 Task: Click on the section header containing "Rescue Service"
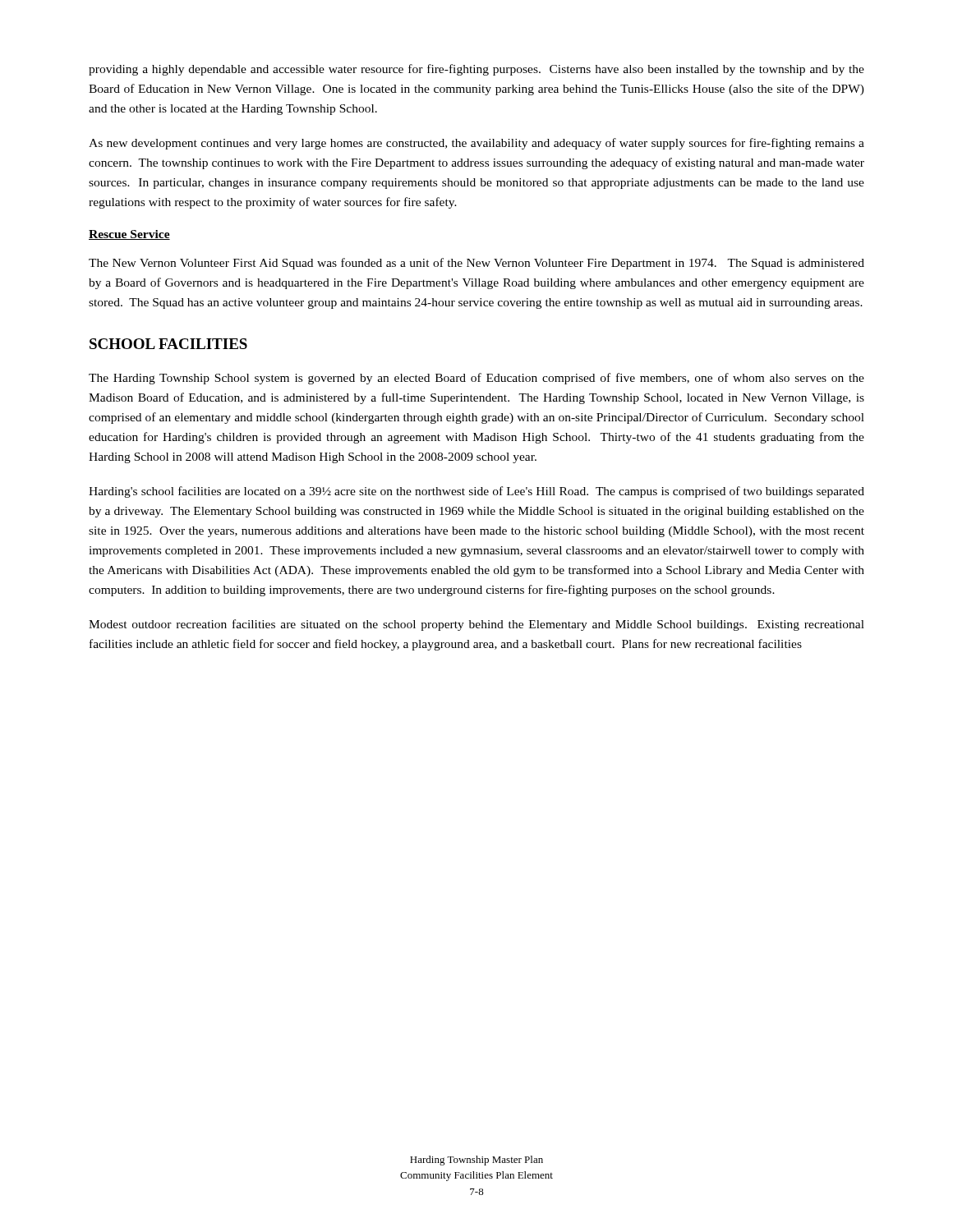129,234
